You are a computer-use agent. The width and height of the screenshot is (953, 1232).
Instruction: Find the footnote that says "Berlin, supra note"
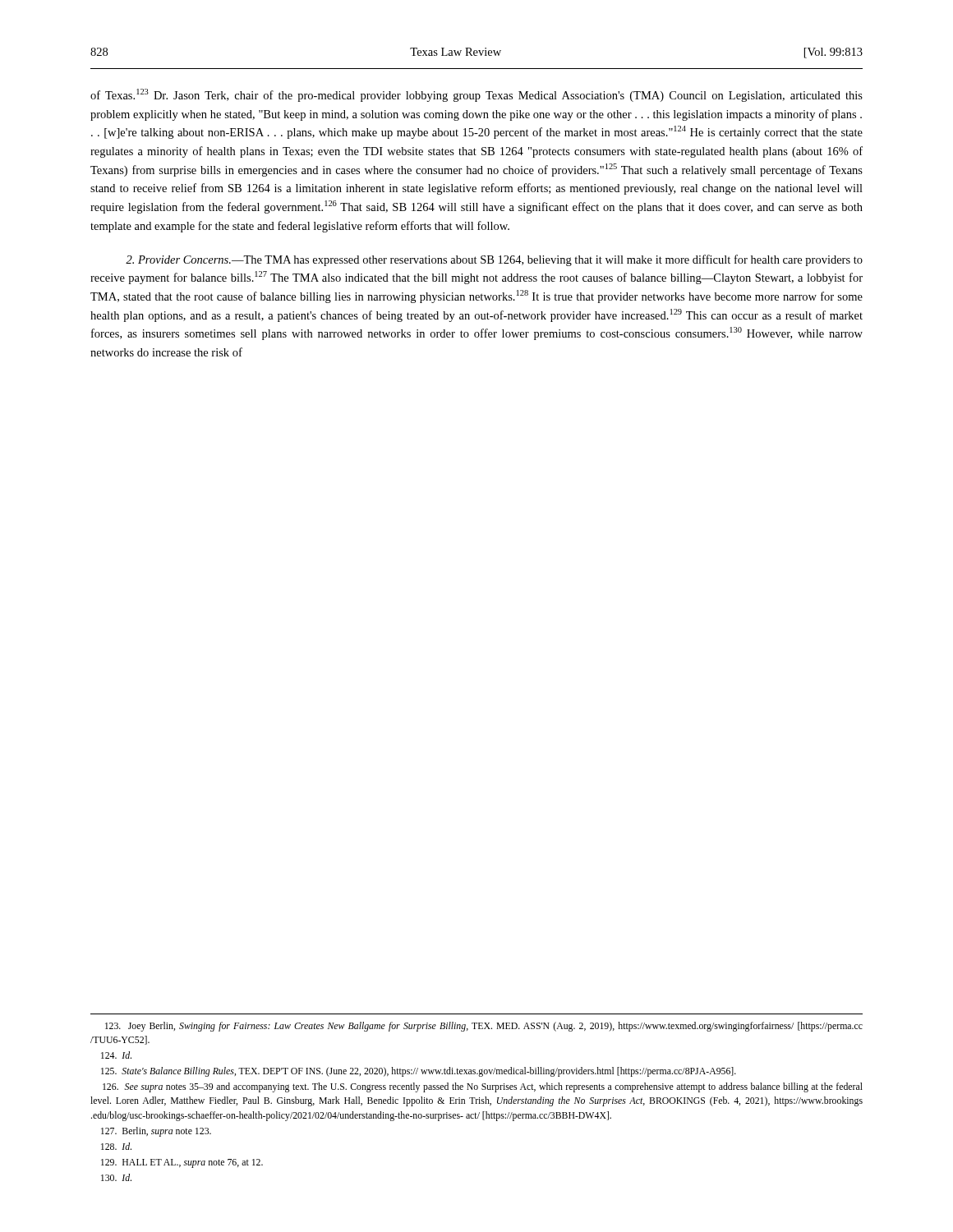(151, 1131)
